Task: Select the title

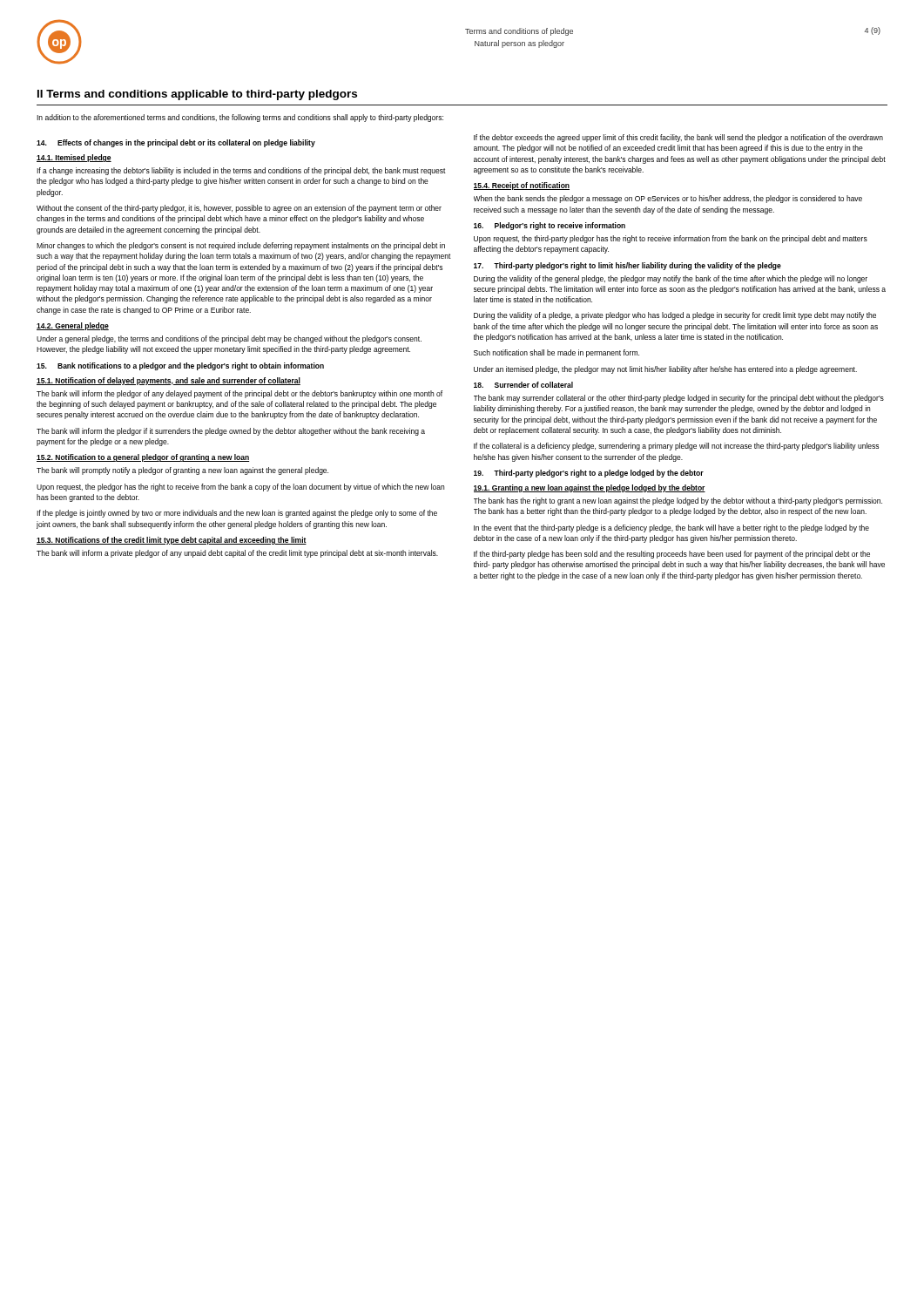Action: click(197, 94)
